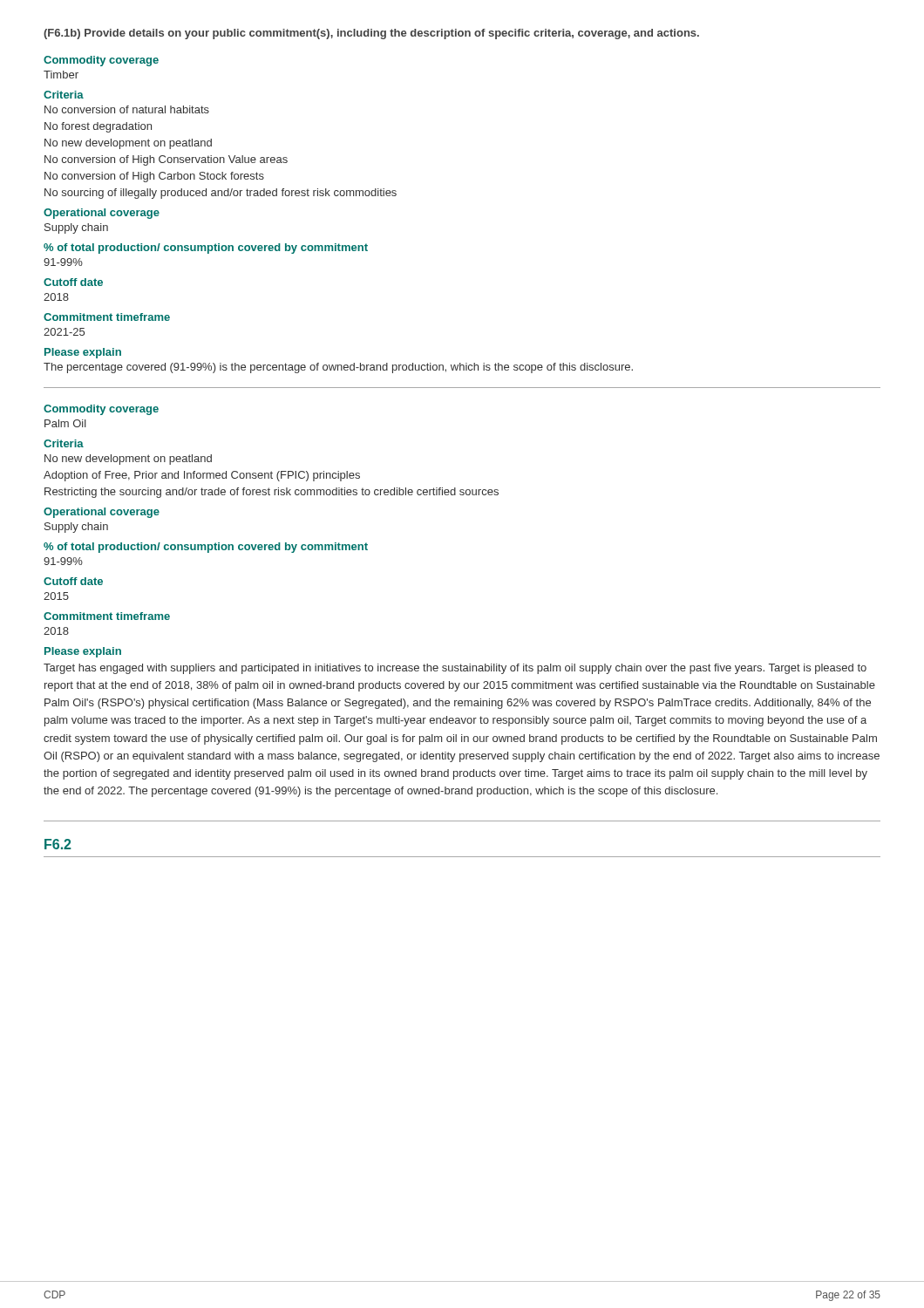Select the list item that reads "No forest degradation"
The image size is (924, 1308).
click(x=98, y=126)
